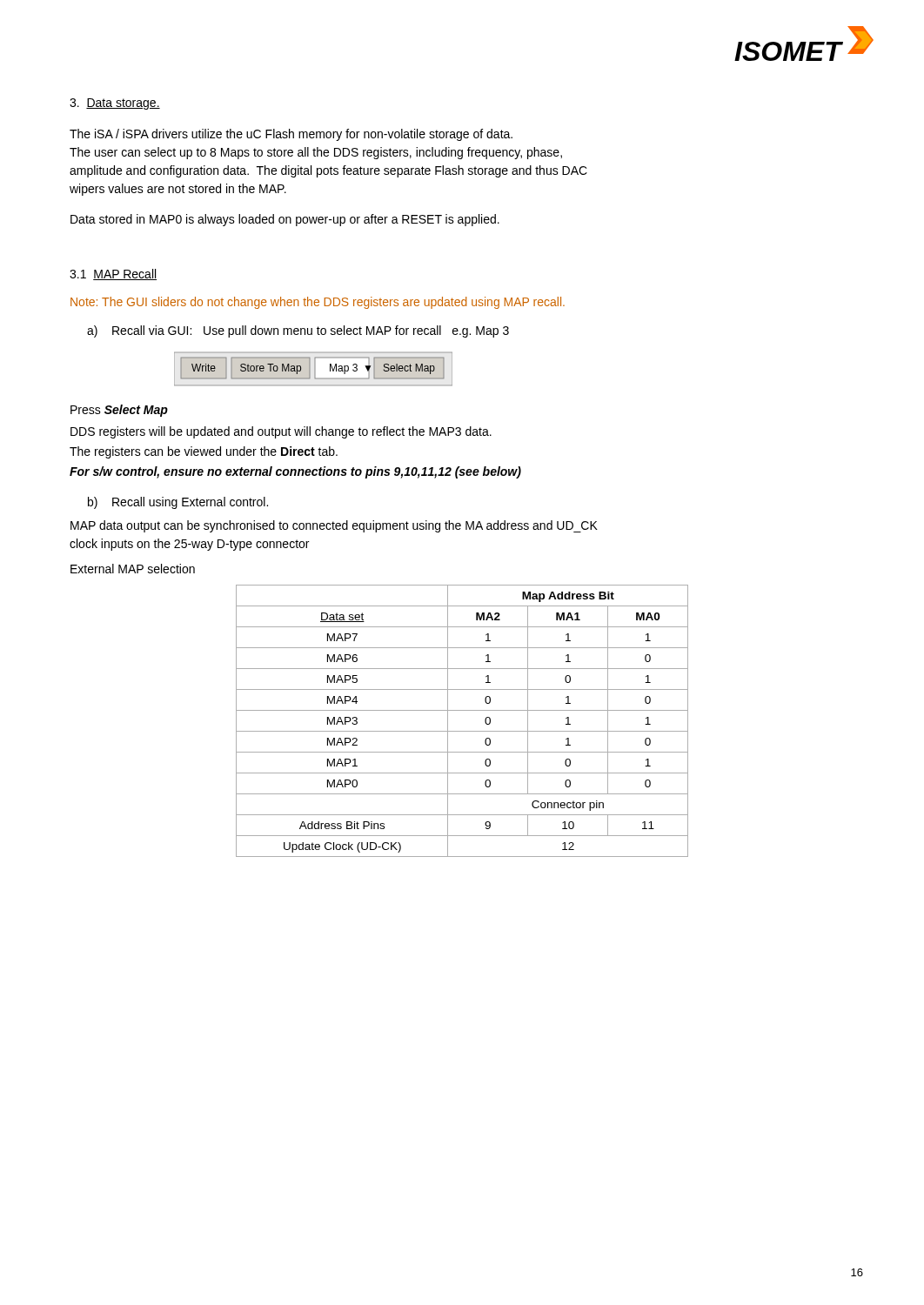Click on the block starting "DDS registers will be updated"
This screenshot has height=1305, width=924.
pyautogui.click(x=281, y=431)
